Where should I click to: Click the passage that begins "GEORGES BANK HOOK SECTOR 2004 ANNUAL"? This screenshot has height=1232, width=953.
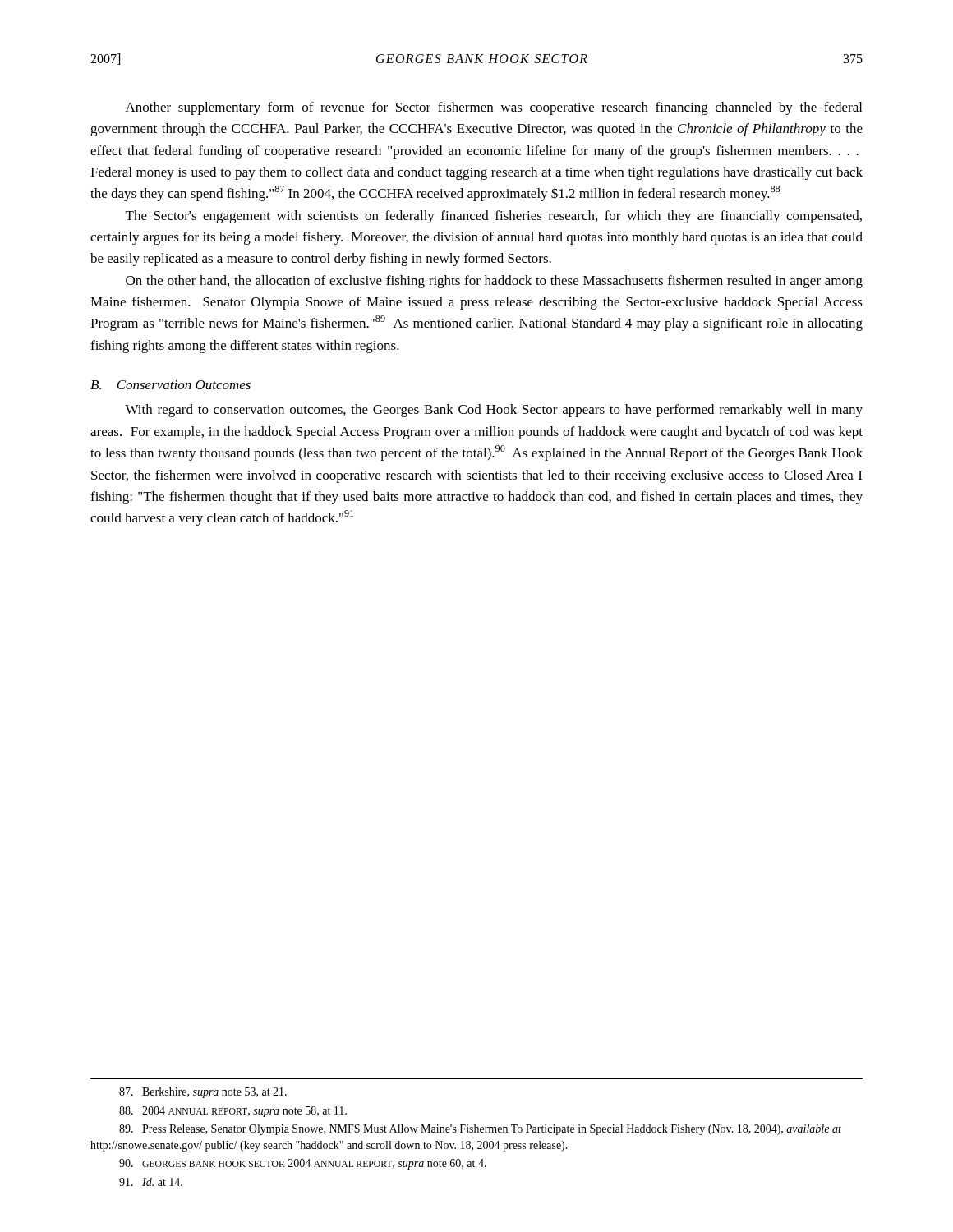click(303, 1164)
